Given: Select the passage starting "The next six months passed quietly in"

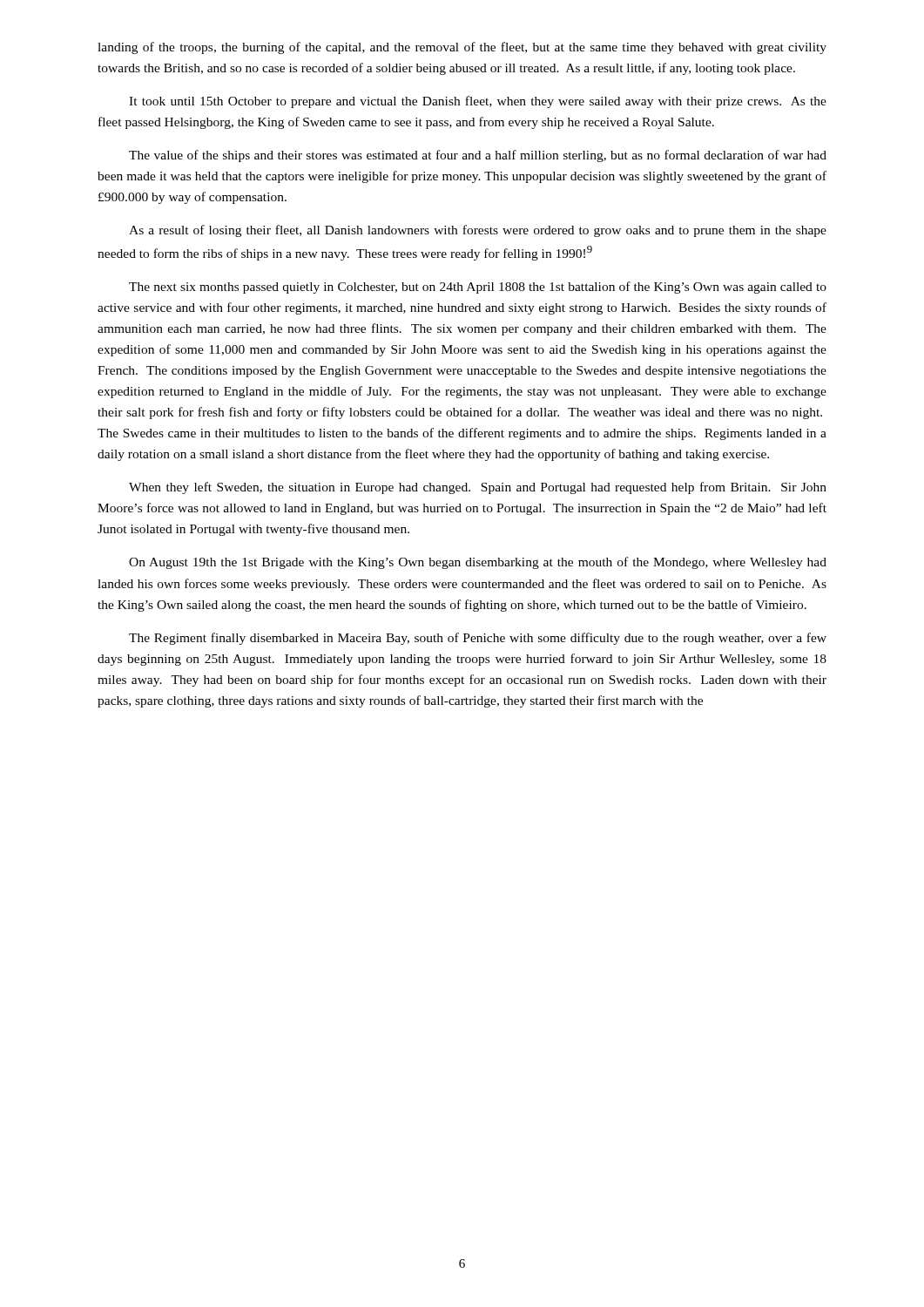Looking at the screenshot, I should coord(462,370).
